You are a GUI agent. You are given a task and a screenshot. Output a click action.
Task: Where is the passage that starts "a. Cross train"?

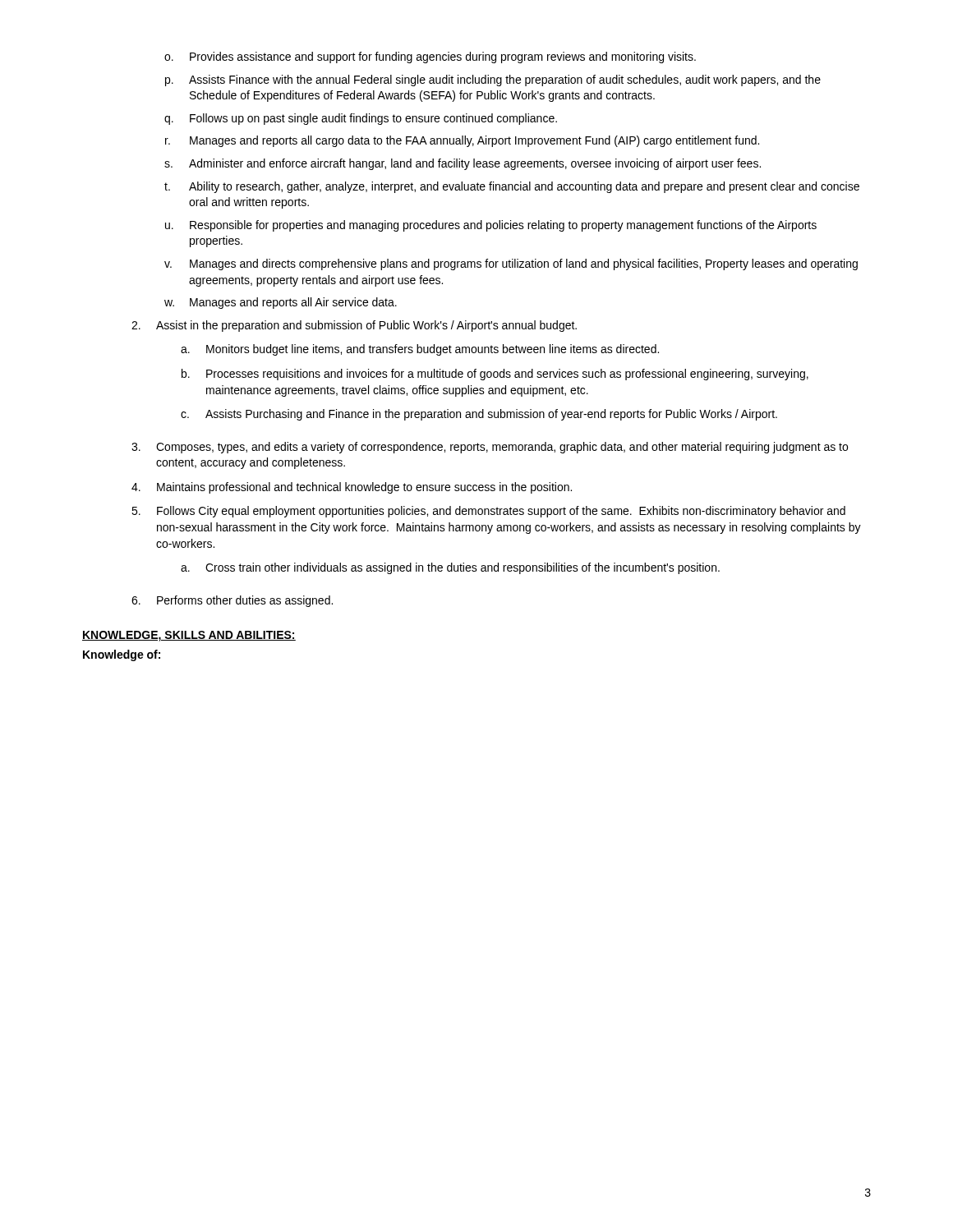(x=526, y=568)
